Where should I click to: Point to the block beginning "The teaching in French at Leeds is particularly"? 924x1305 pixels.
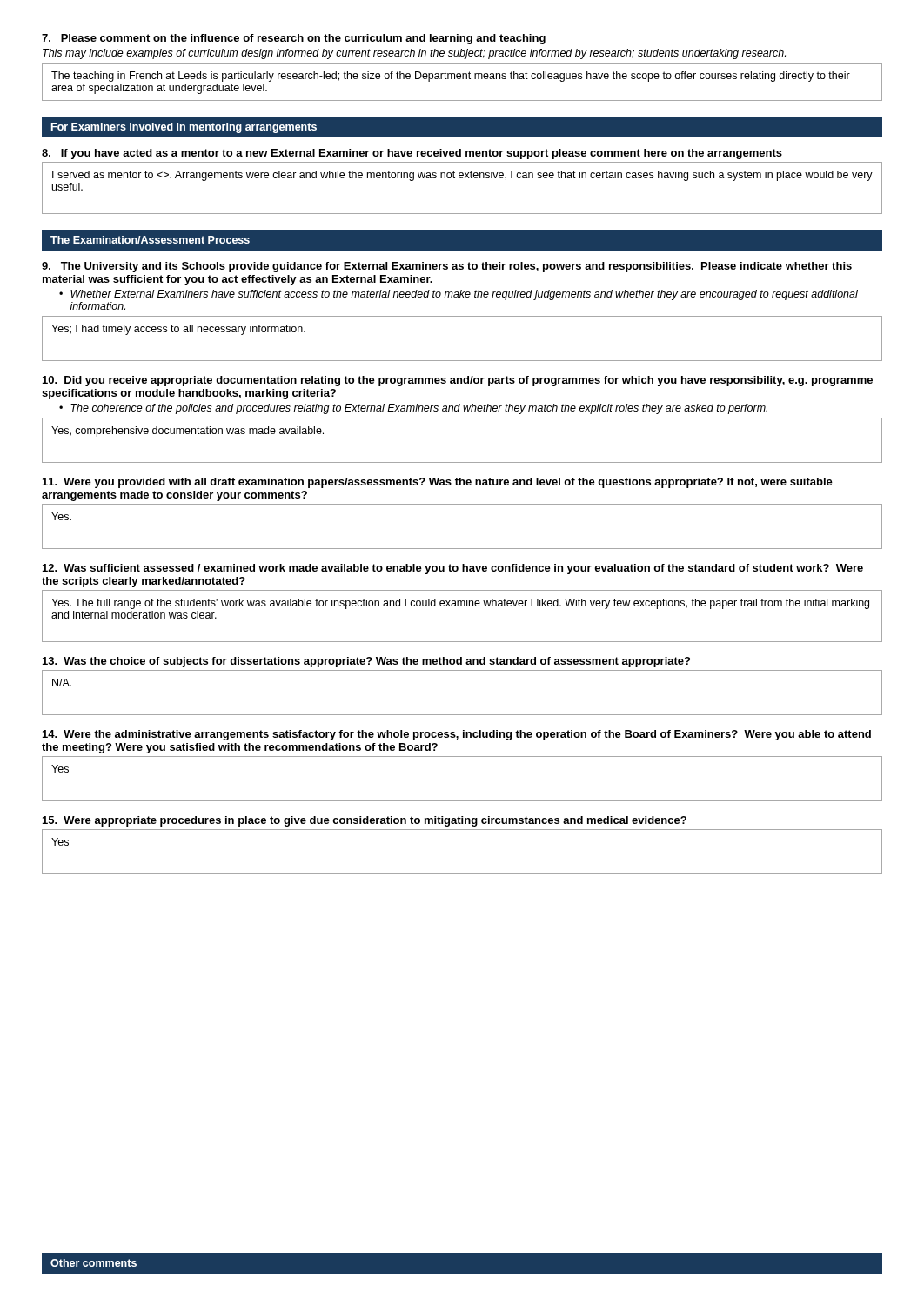click(451, 82)
